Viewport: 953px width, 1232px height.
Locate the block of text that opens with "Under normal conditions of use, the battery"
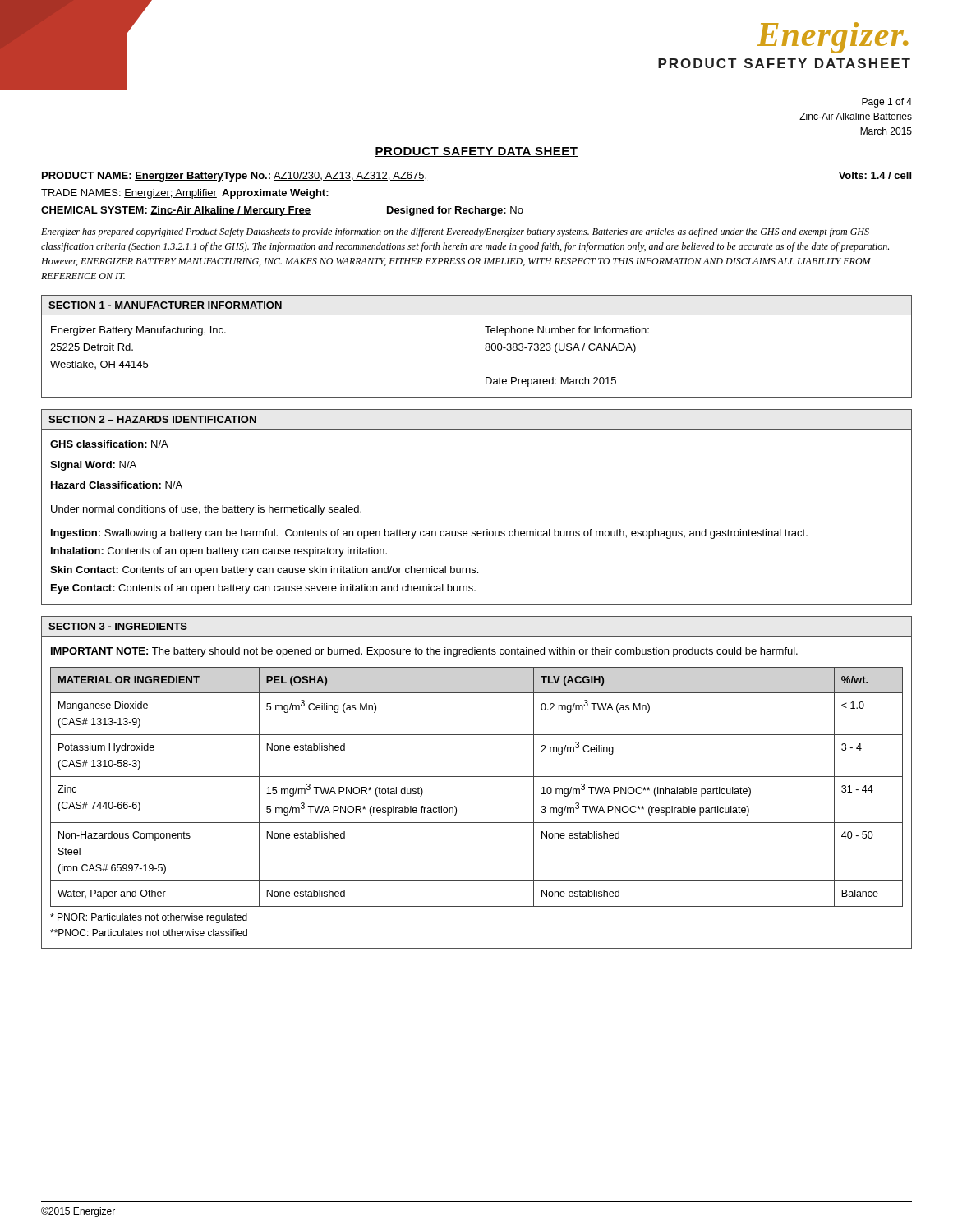click(206, 508)
